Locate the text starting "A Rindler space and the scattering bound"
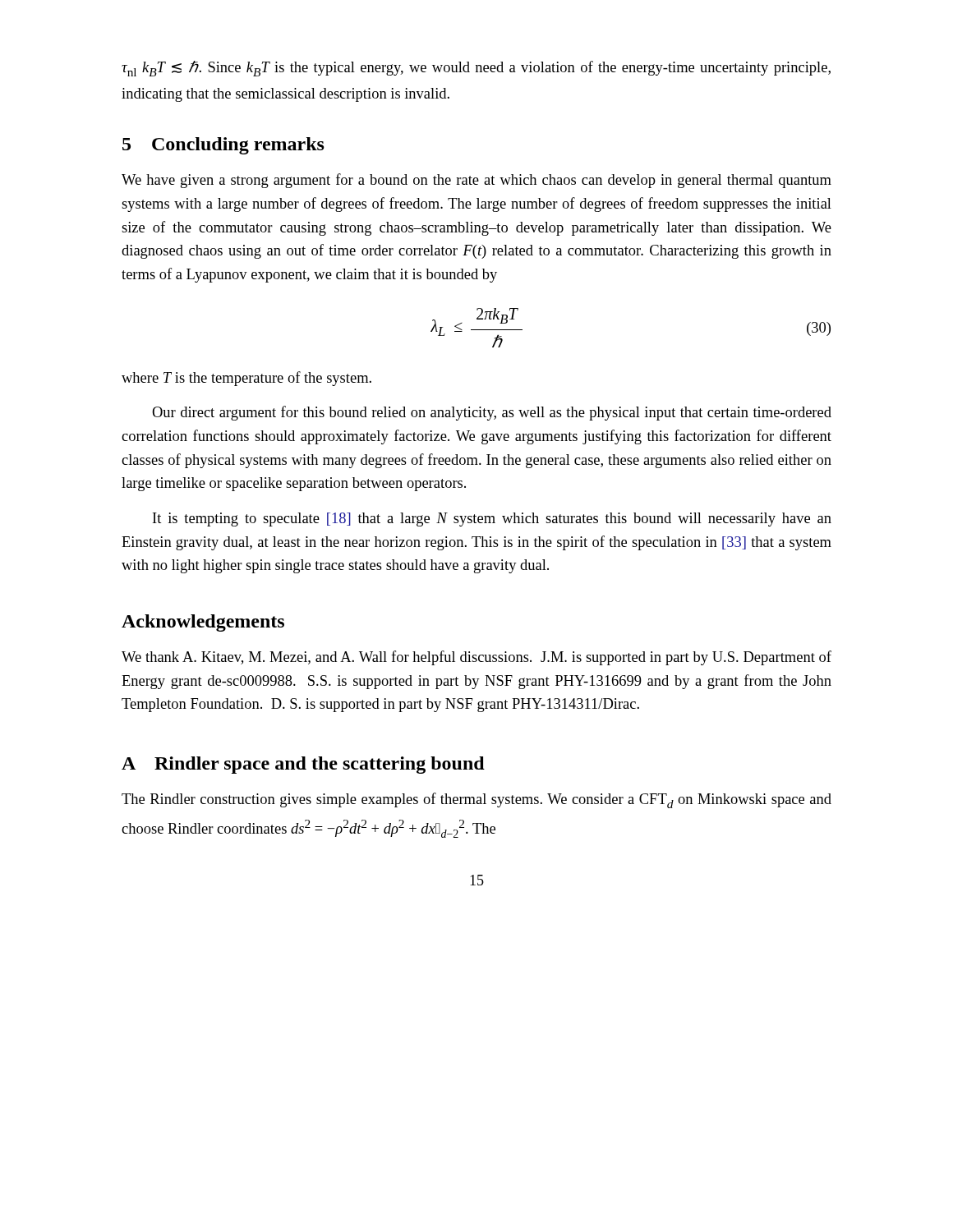 click(303, 763)
